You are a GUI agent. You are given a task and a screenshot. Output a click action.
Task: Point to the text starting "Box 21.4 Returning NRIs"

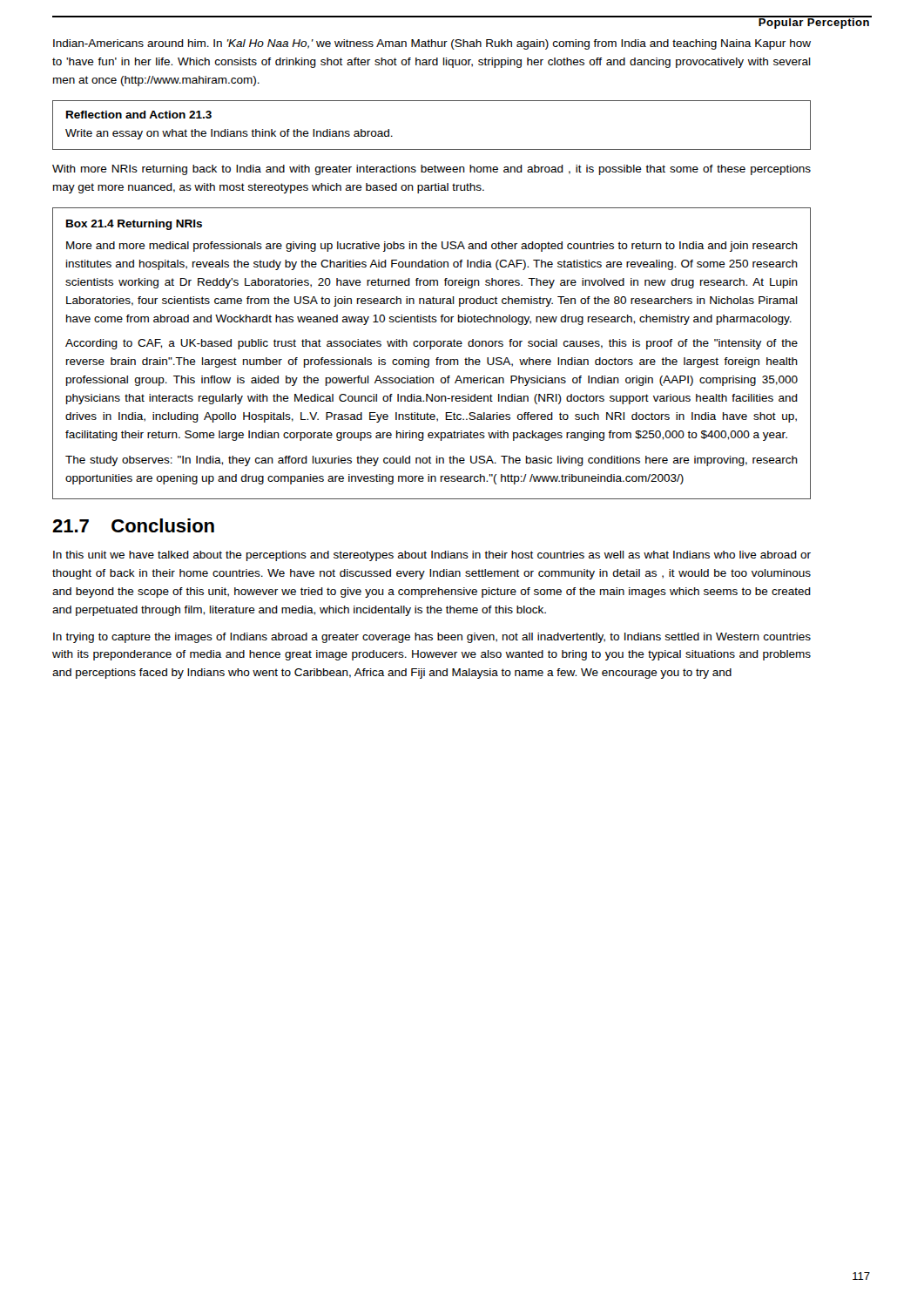tap(134, 223)
